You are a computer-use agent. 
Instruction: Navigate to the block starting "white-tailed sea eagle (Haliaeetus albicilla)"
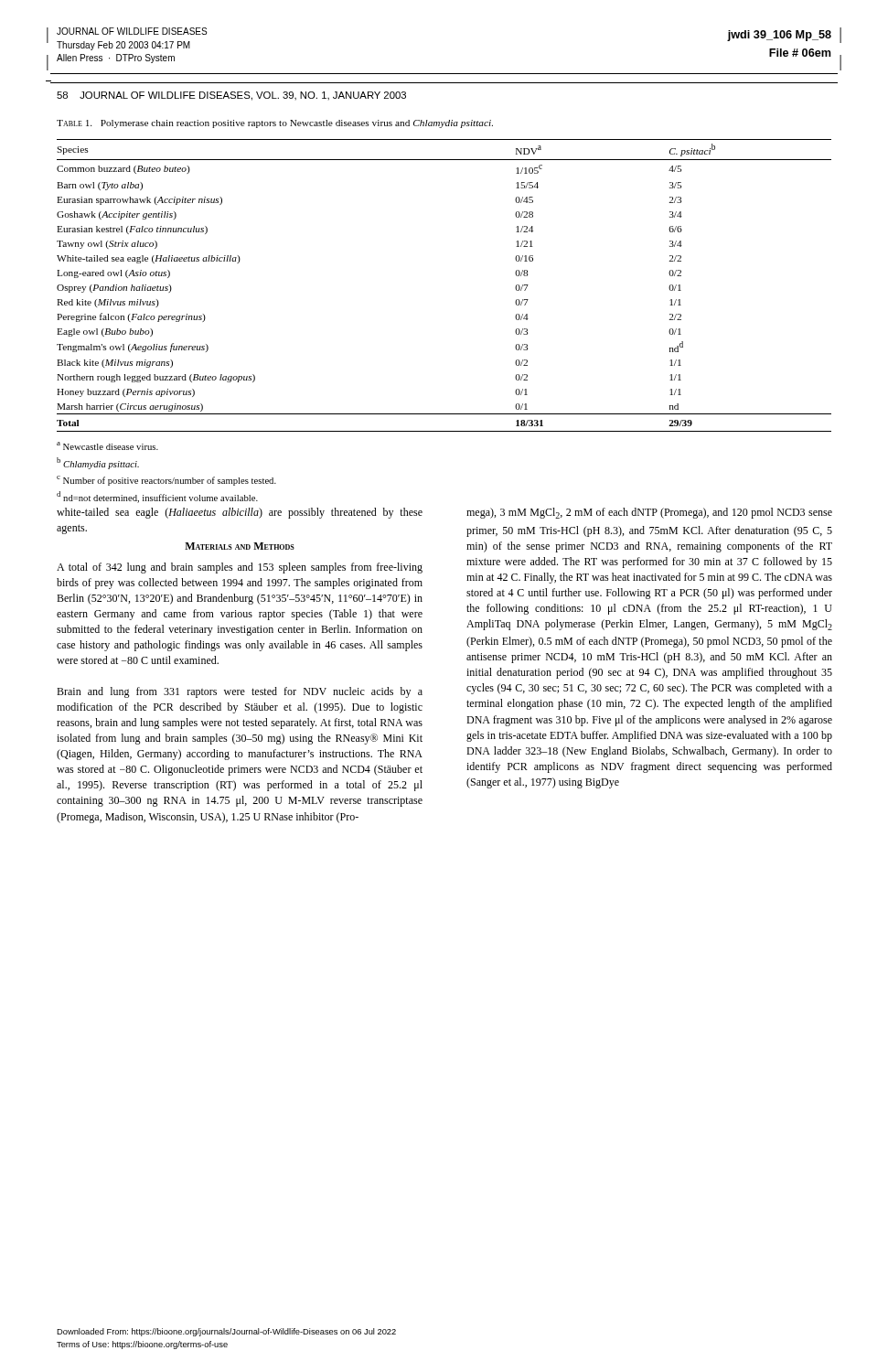240,520
